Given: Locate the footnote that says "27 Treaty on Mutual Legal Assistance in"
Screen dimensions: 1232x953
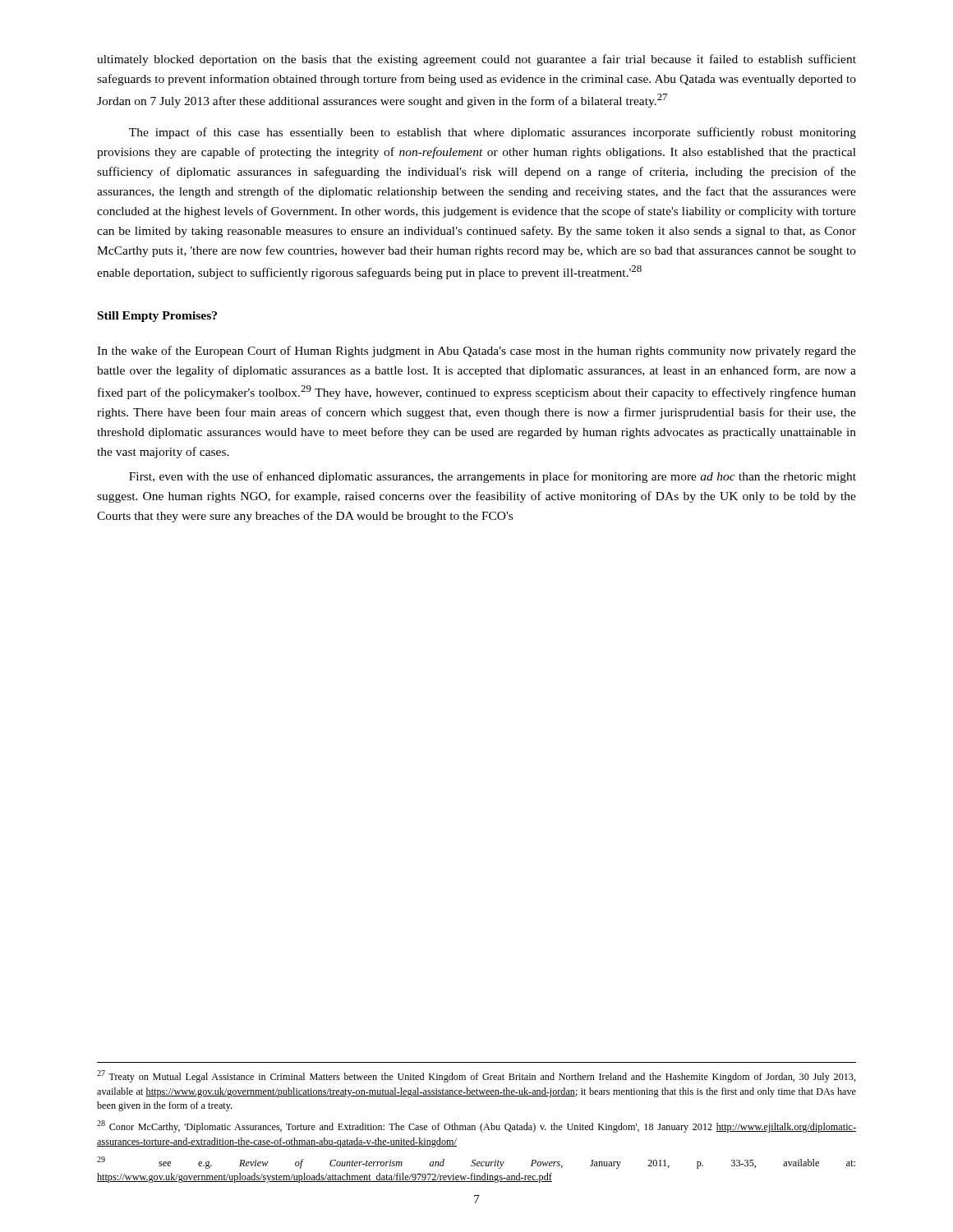Looking at the screenshot, I should point(476,1090).
